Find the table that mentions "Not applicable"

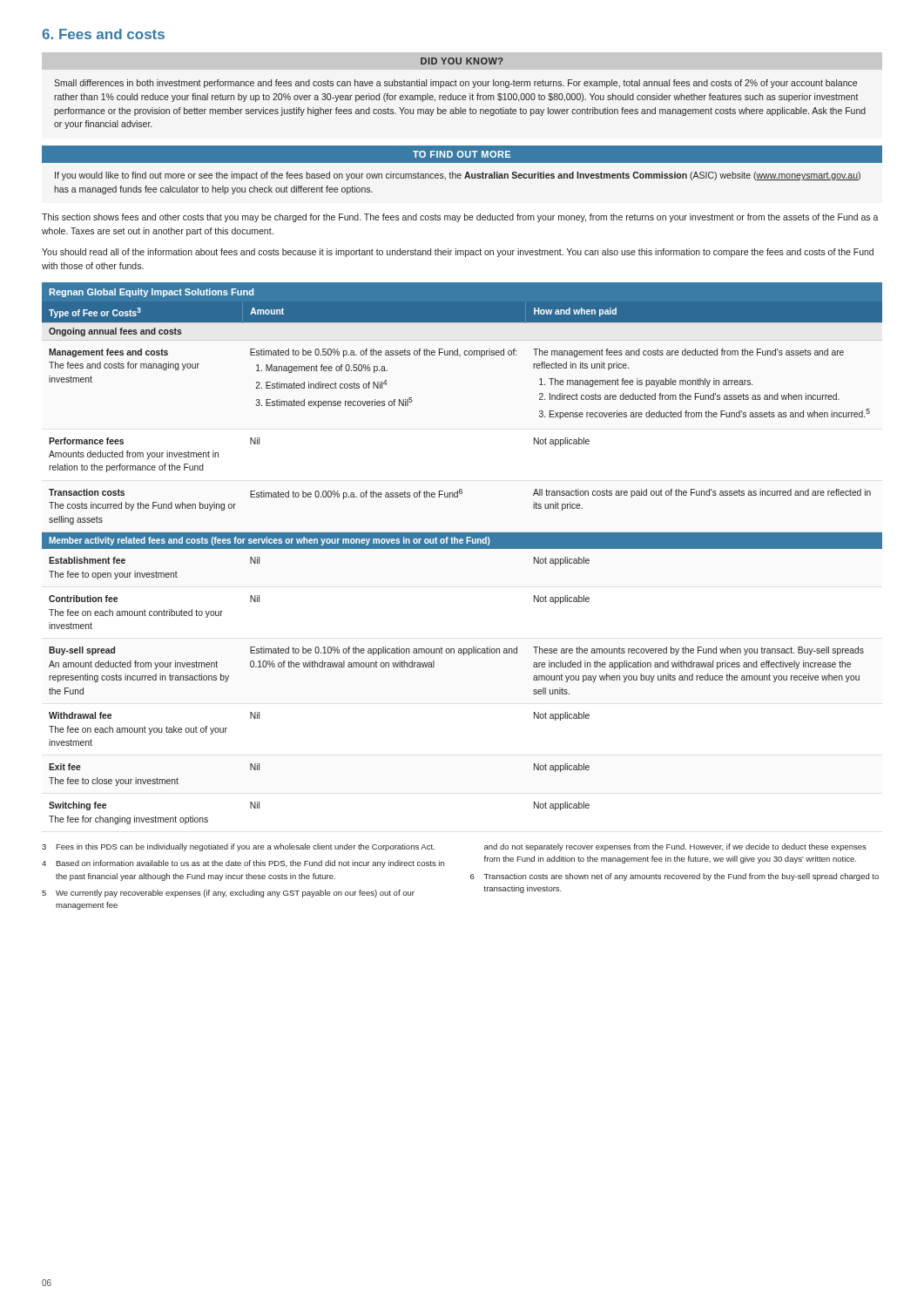462,557
